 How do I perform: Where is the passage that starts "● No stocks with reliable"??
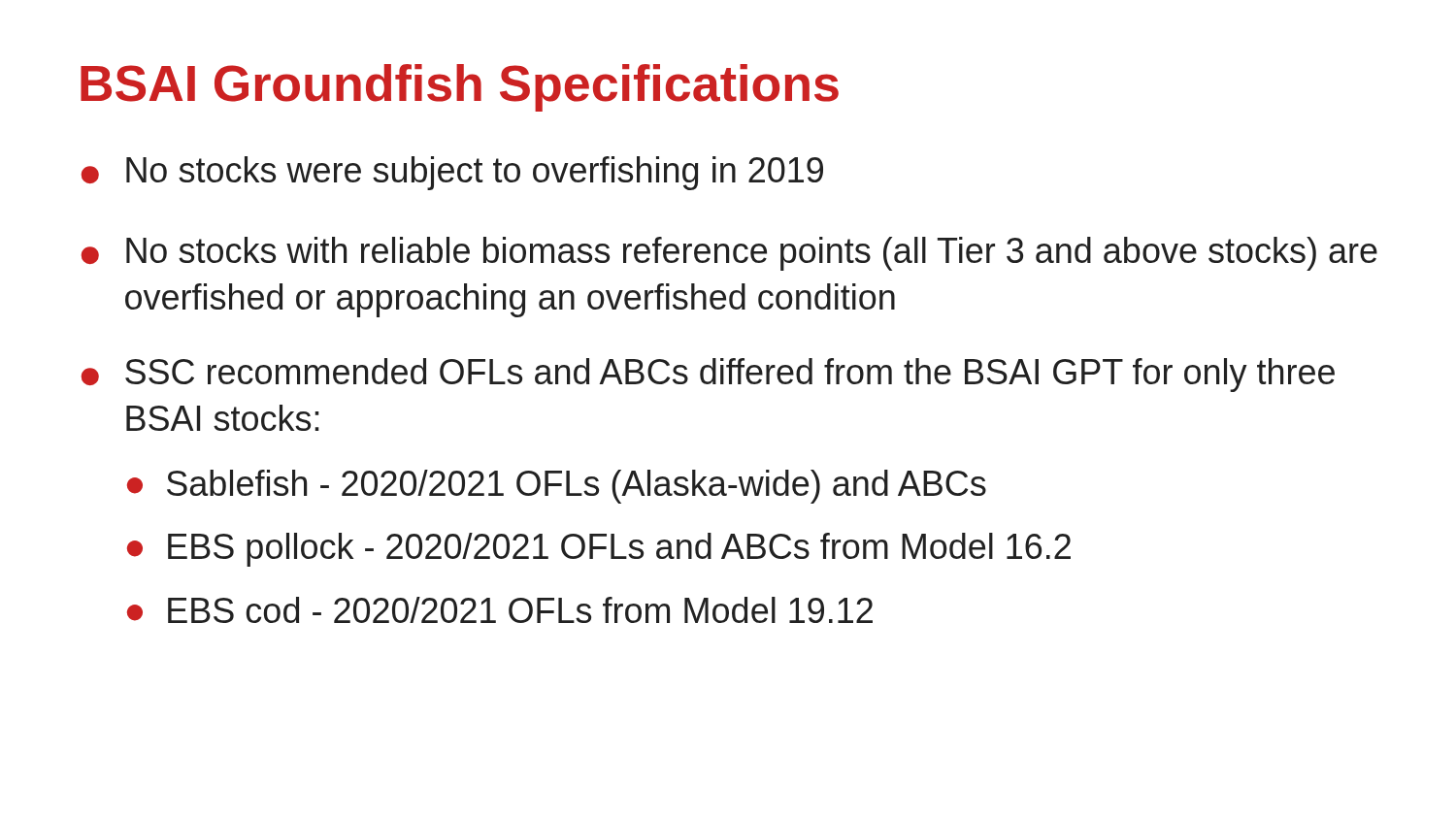pos(728,275)
